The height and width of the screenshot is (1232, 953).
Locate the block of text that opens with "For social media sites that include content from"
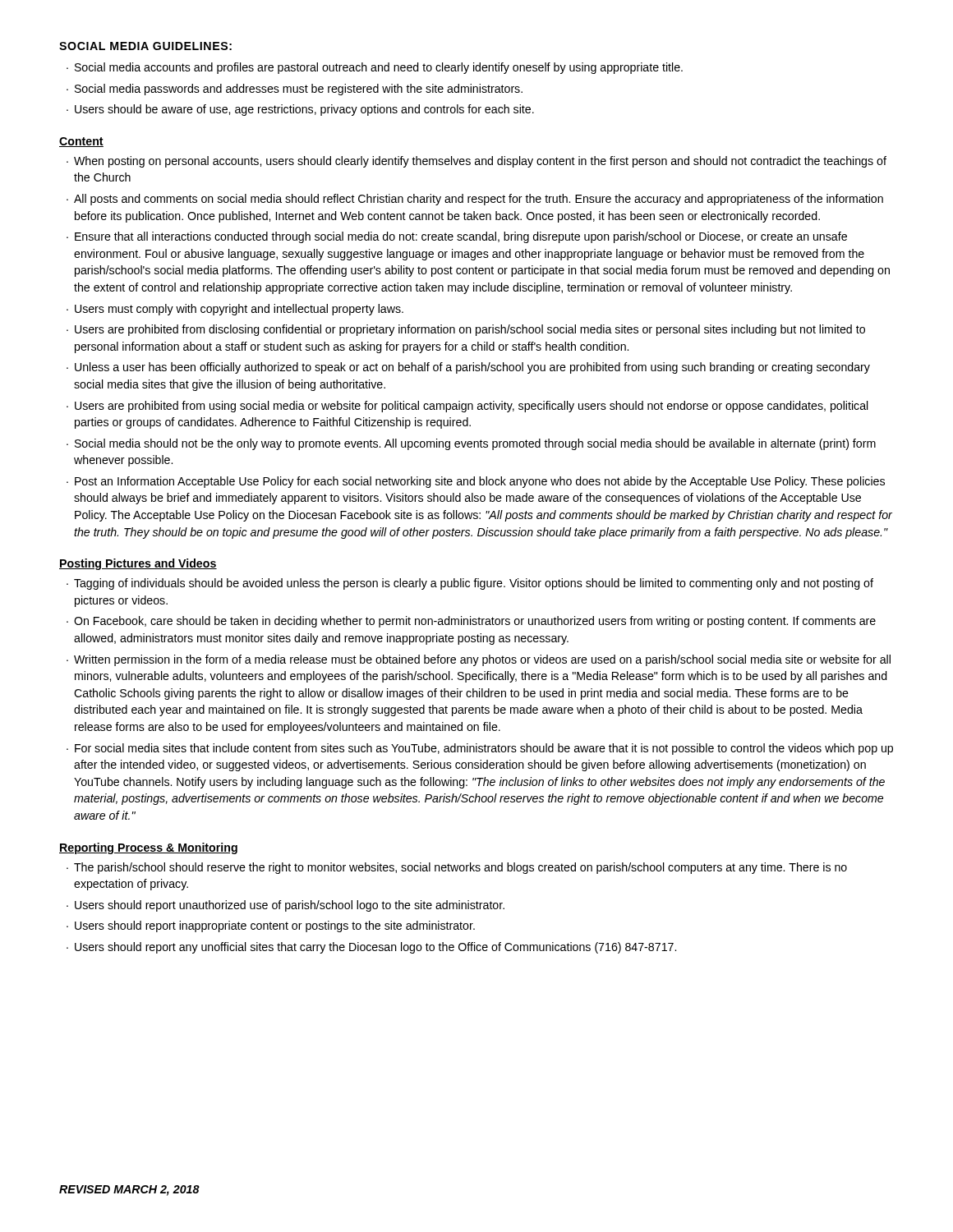(484, 782)
